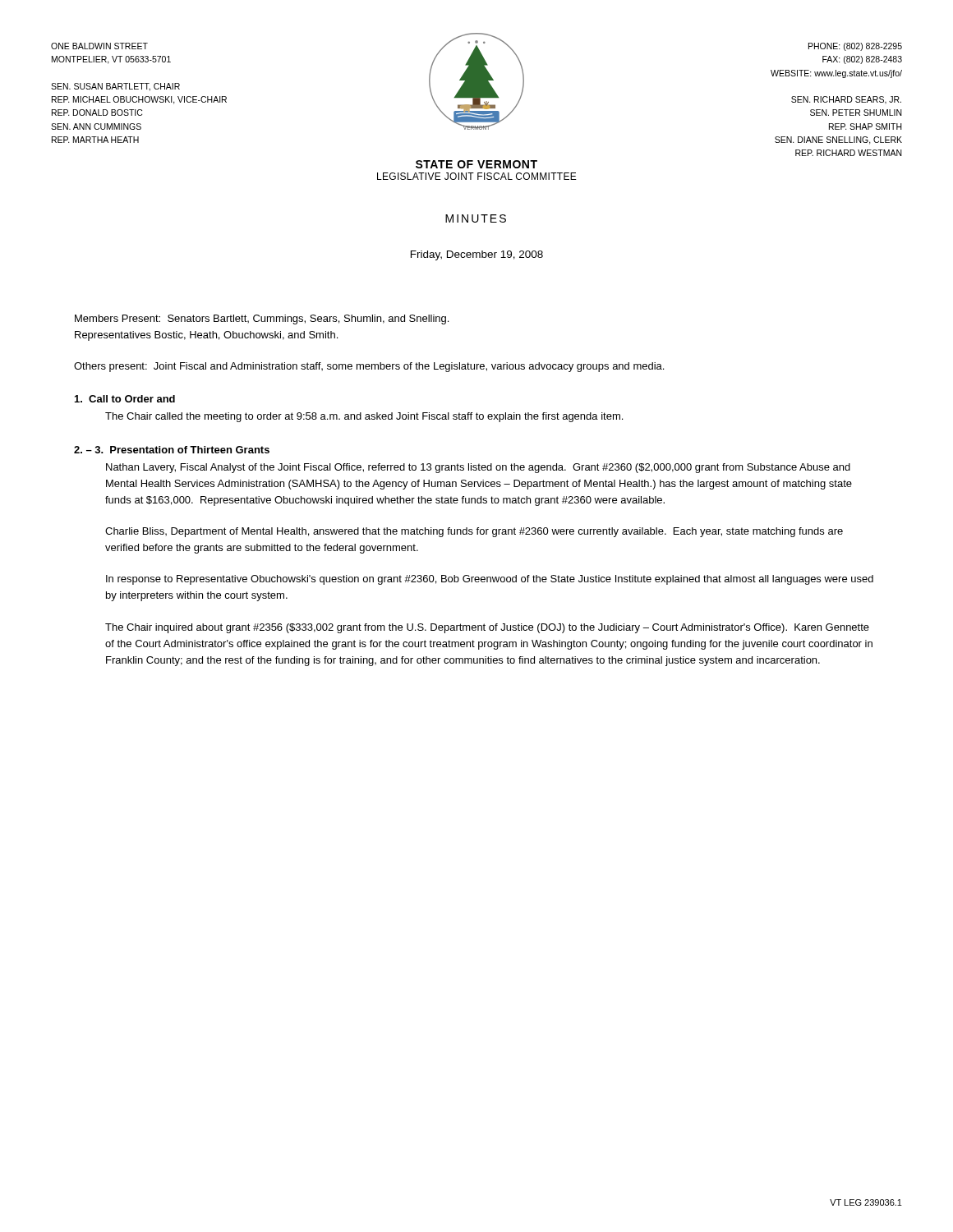Navigate to the passage starting "Friday, December 19, 2008"
Image resolution: width=953 pixels, height=1232 pixels.
click(x=476, y=254)
